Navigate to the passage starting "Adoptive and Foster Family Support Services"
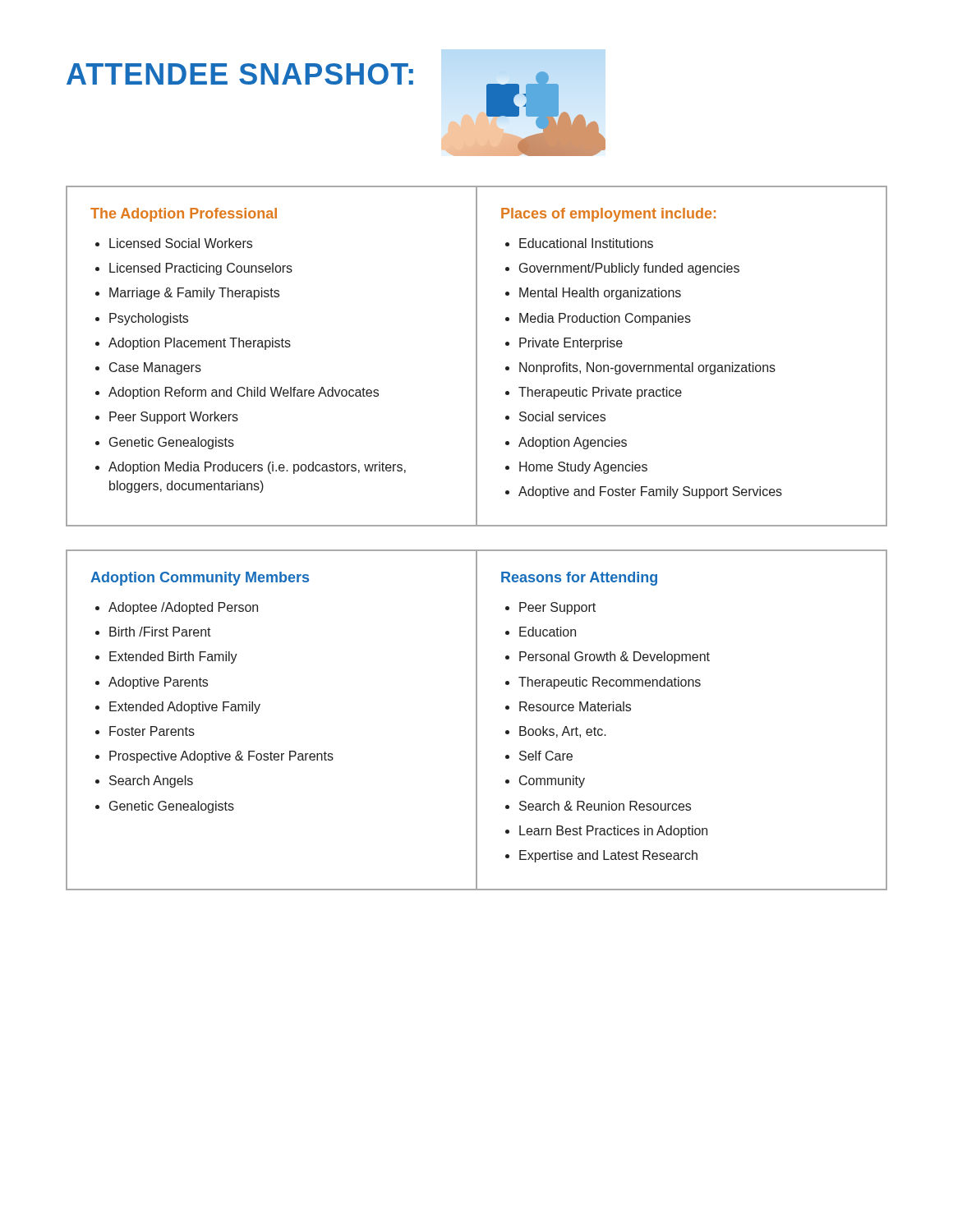Viewport: 953px width, 1232px height. (650, 491)
